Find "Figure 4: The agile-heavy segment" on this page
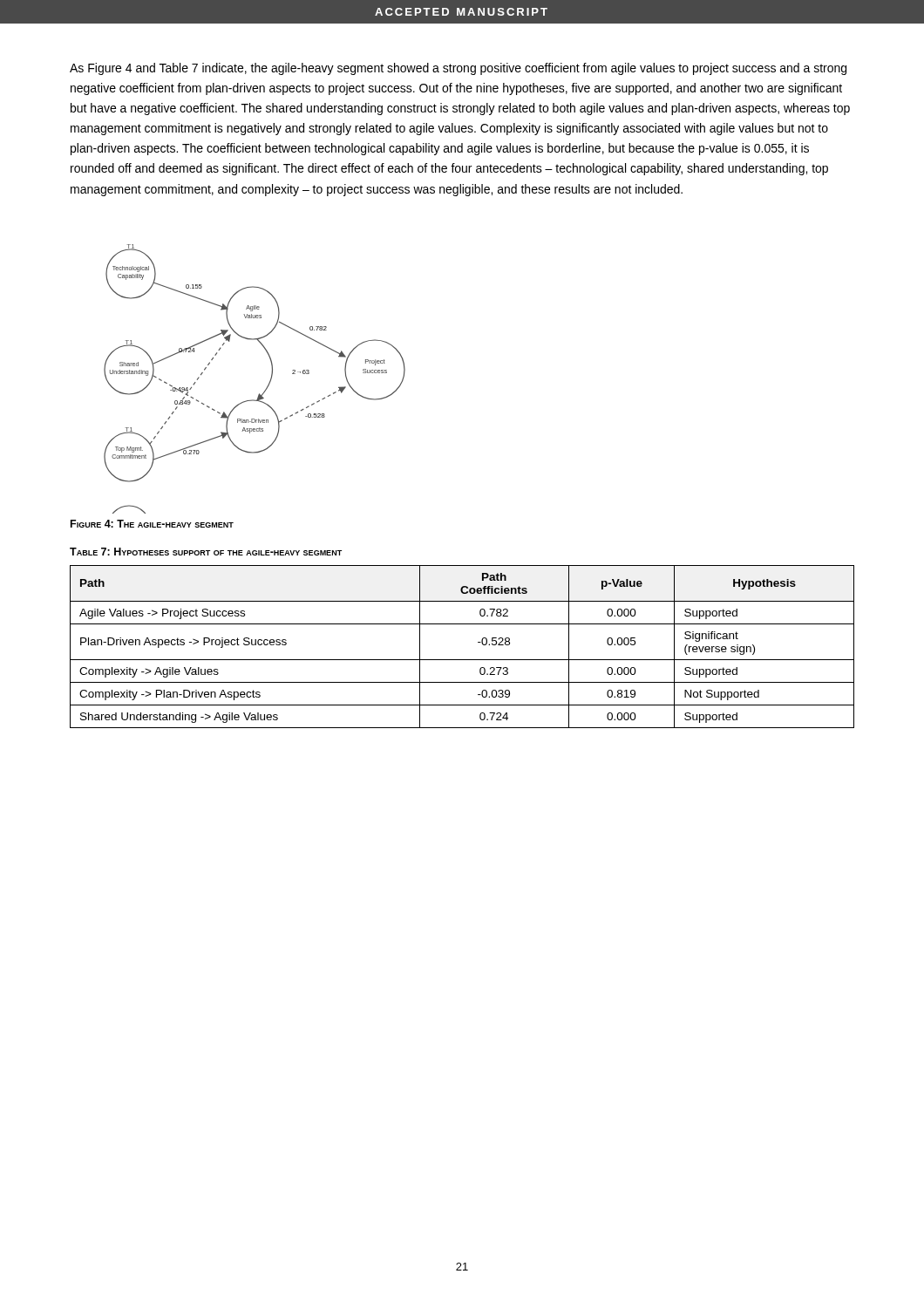924x1308 pixels. tap(152, 524)
